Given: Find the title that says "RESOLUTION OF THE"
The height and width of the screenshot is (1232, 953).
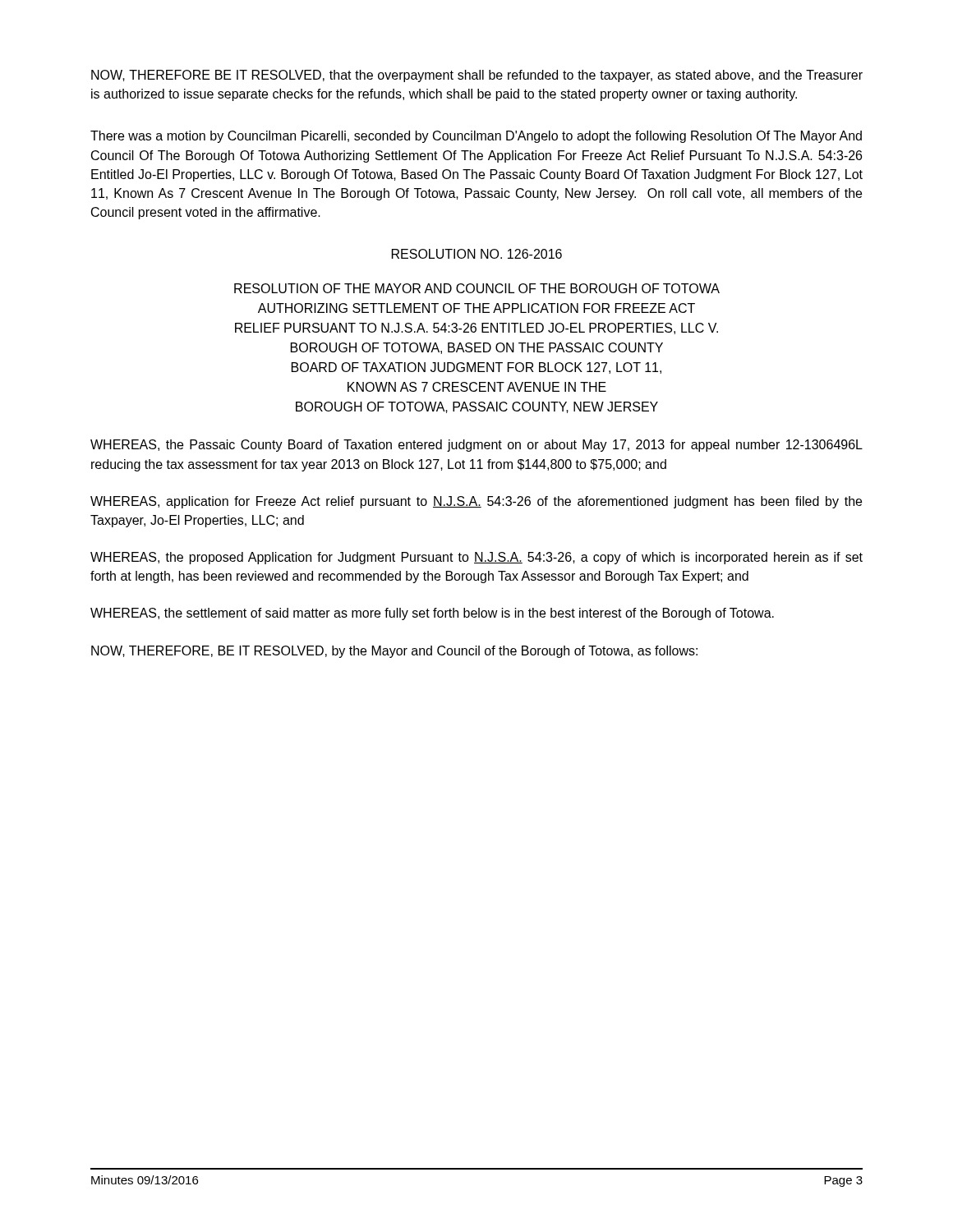Looking at the screenshot, I should [476, 348].
